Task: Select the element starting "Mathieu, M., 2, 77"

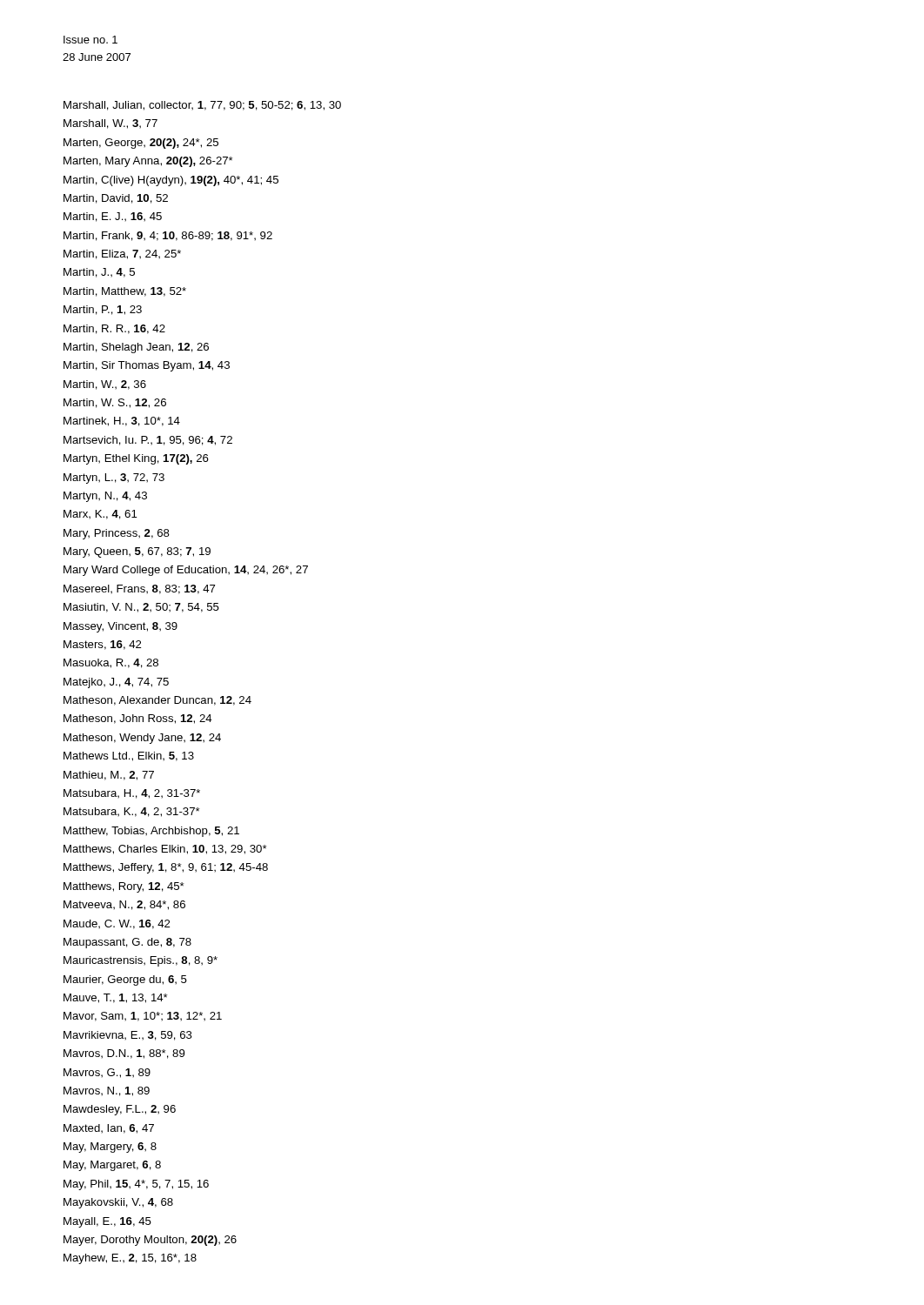Action: 109,776
